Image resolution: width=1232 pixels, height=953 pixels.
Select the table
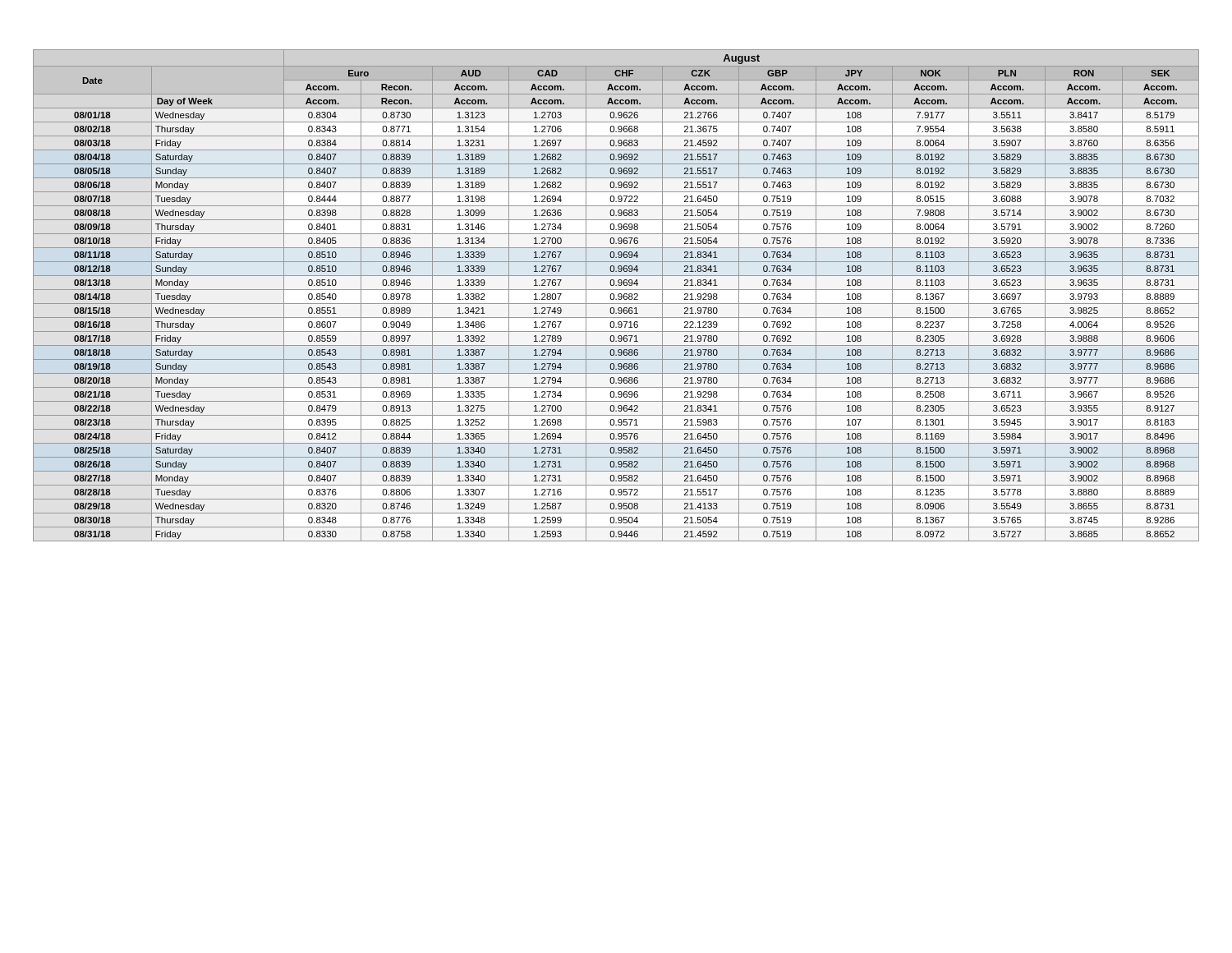tap(616, 295)
